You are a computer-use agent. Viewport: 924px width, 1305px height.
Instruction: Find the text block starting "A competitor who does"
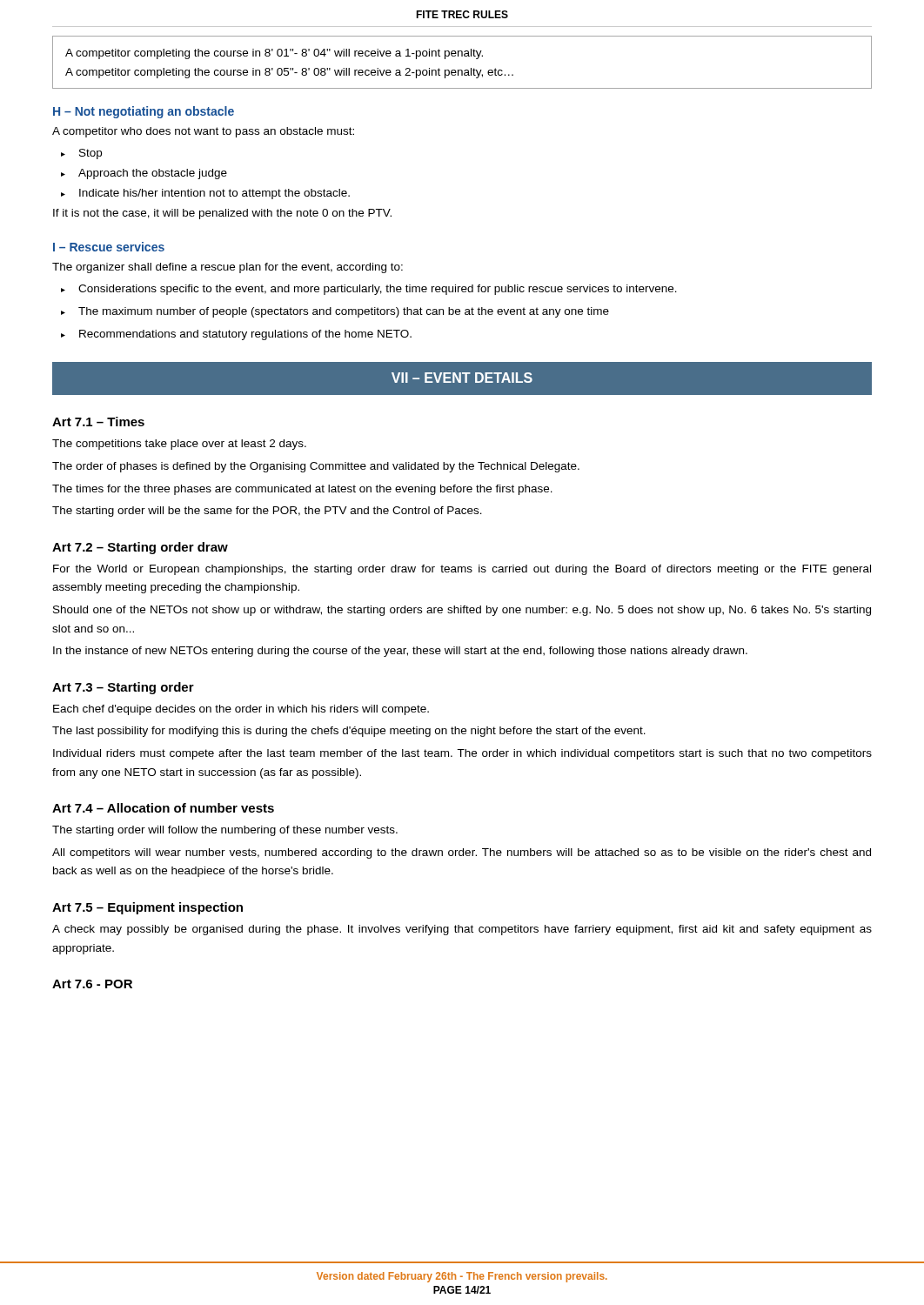coord(204,131)
